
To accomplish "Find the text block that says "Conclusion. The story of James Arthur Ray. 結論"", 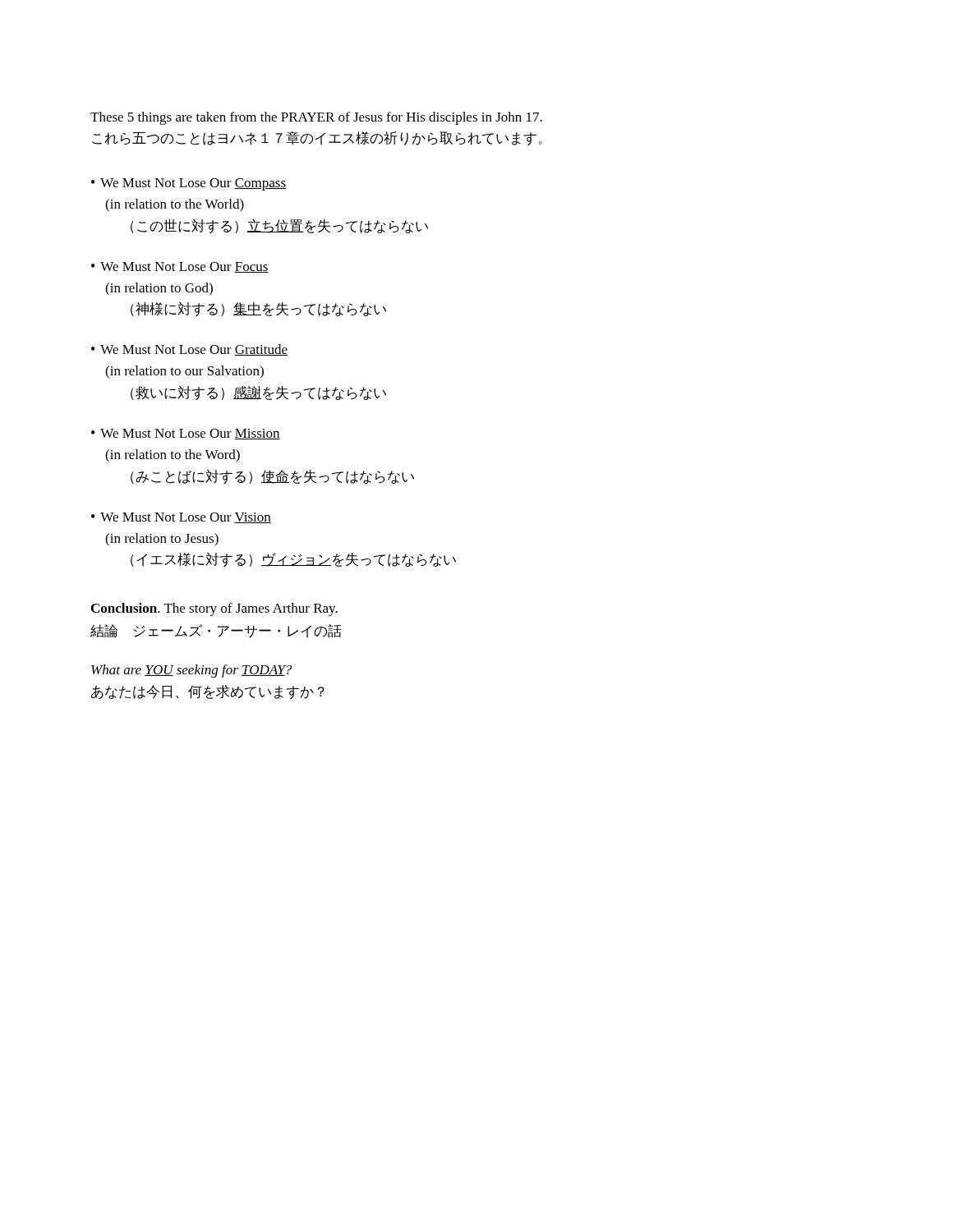I will (x=214, y=609).
